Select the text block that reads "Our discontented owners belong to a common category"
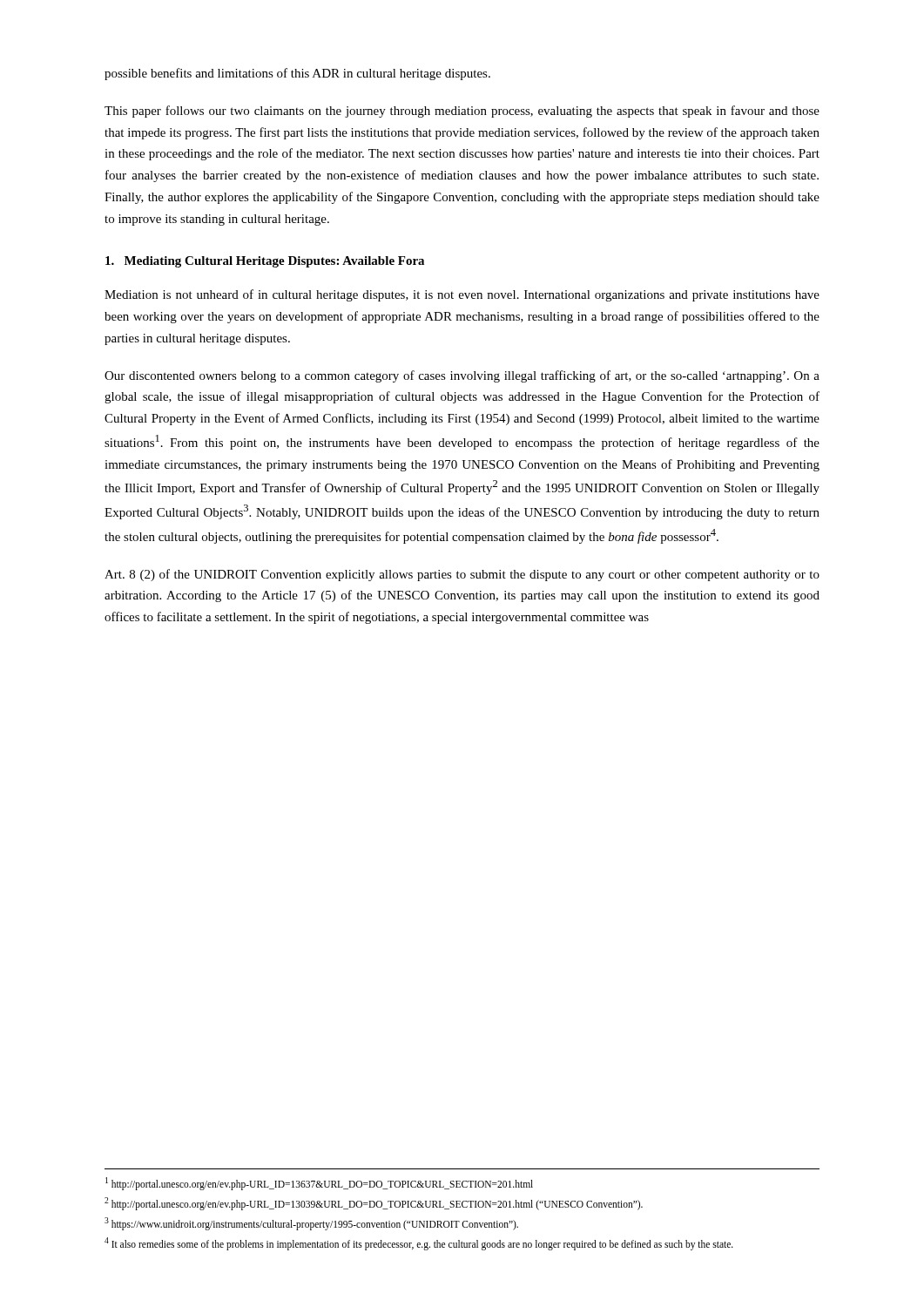The image size is (924, 1307). coord(462,456)
